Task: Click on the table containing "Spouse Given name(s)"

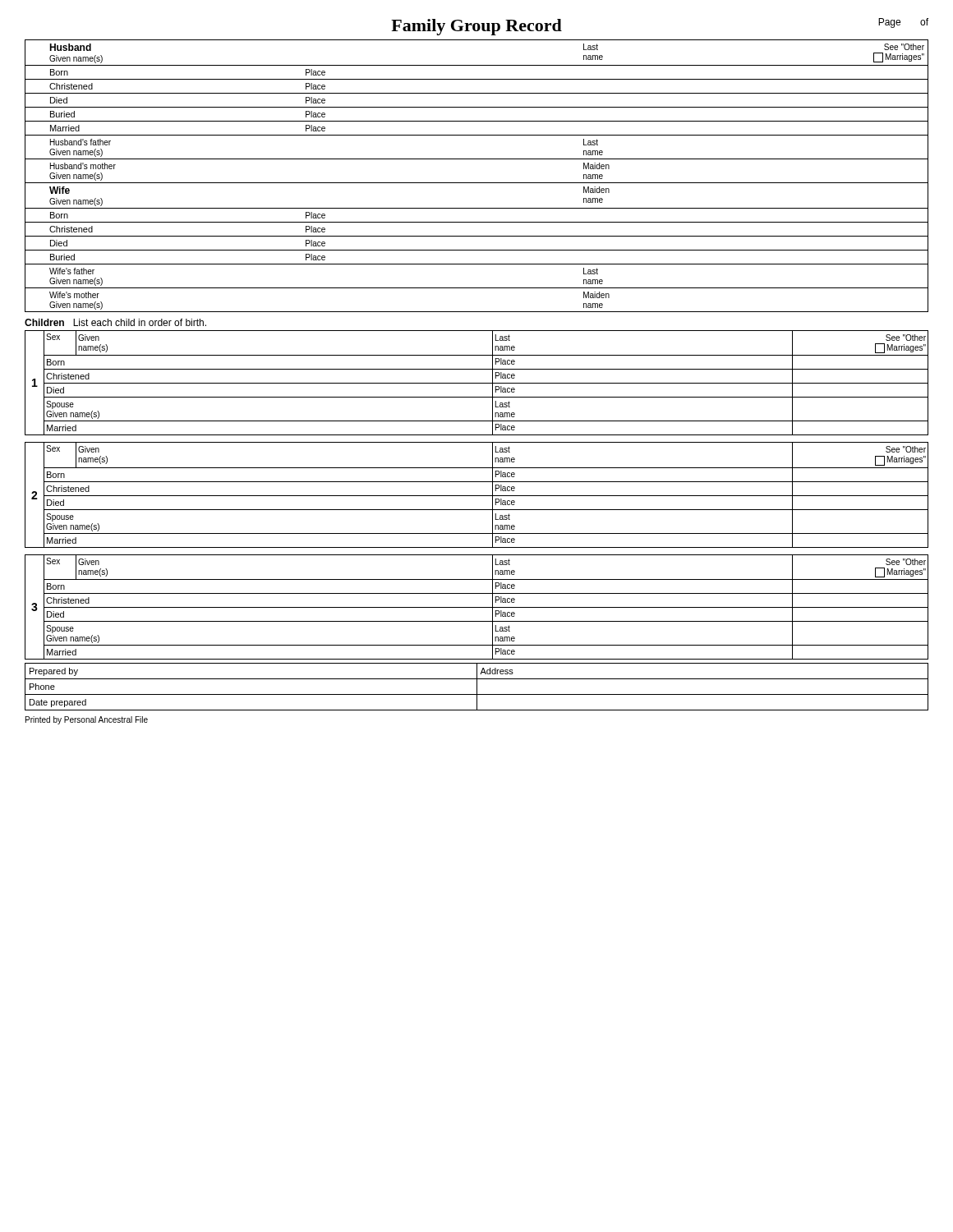Action: point(476,495)
